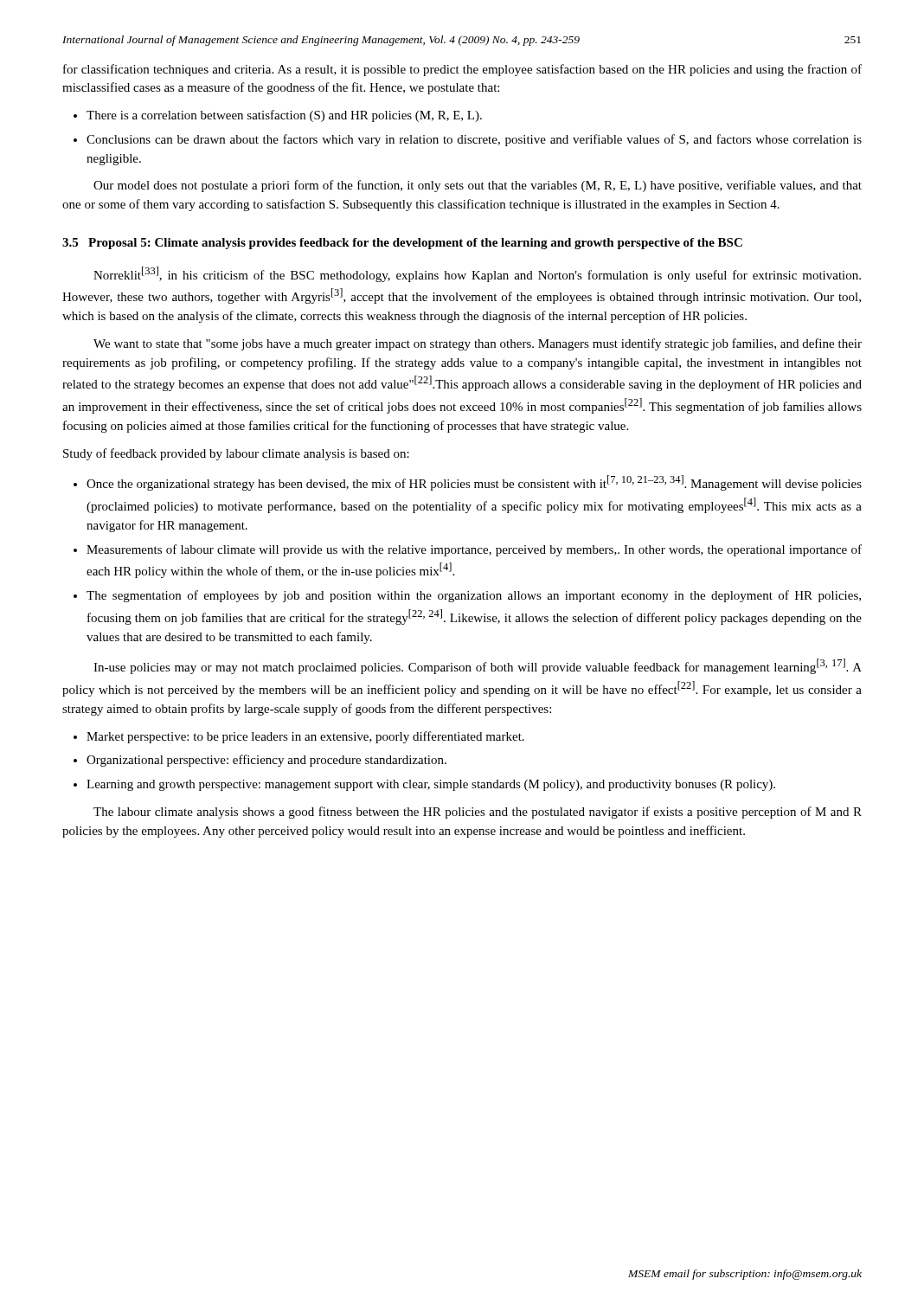This screenshot has width=924, height=1298.
Task: Select the text block starting "Our model does not postulate a priori"
Action: pyautogui.click(x=462, y=196)
